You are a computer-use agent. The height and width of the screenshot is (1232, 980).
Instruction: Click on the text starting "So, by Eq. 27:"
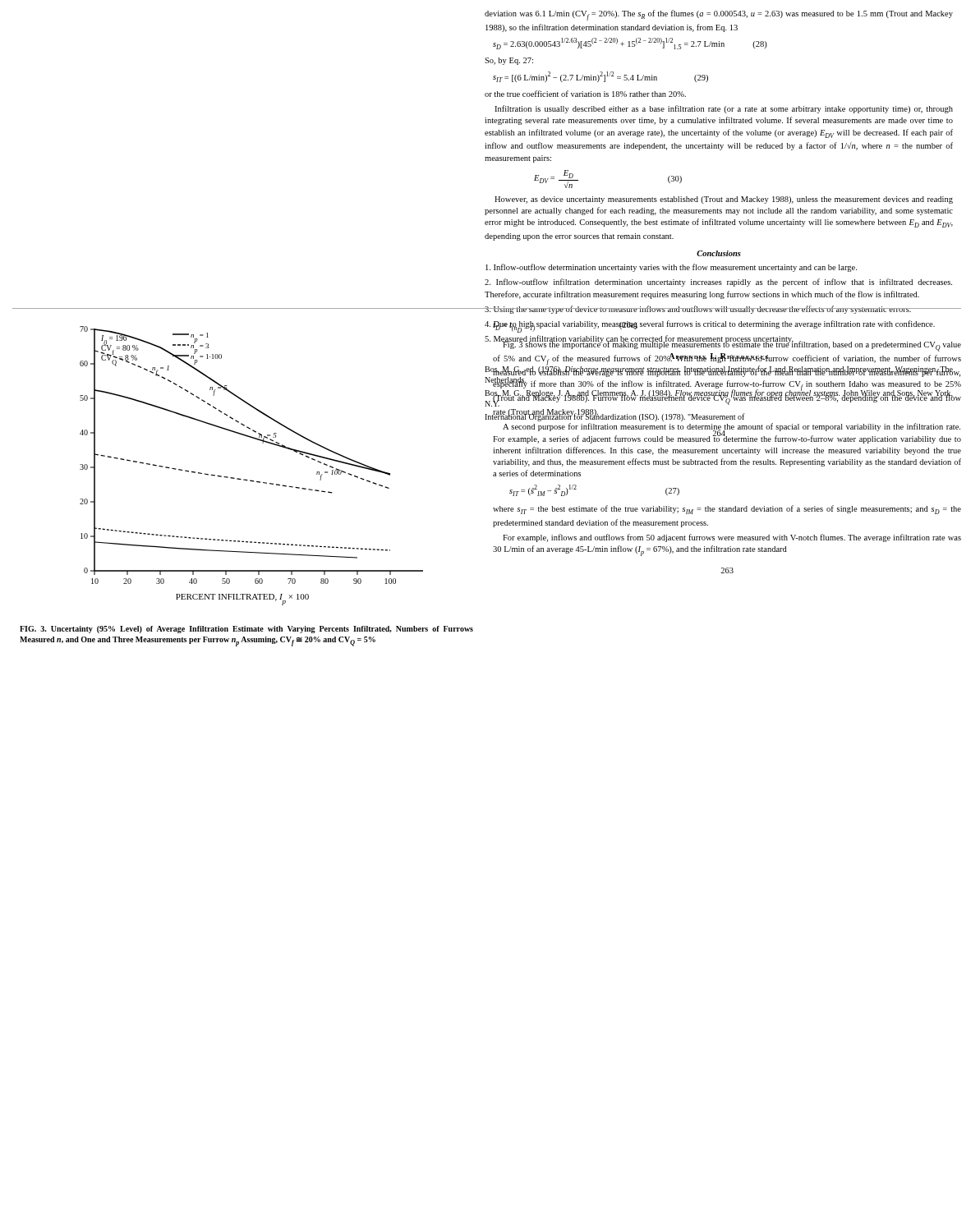(x=509, y=61)
